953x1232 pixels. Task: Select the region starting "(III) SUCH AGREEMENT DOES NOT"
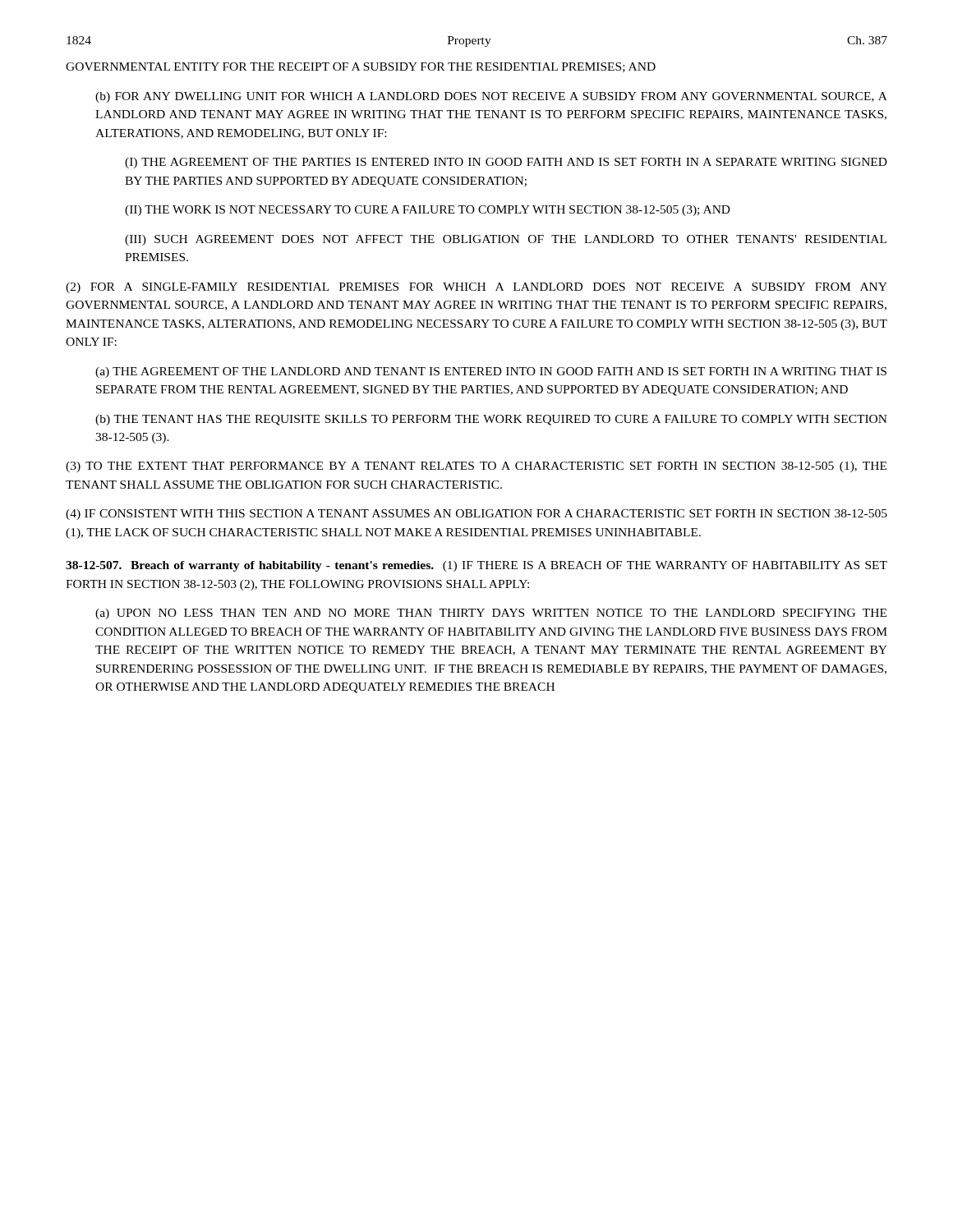pos(506,248)
